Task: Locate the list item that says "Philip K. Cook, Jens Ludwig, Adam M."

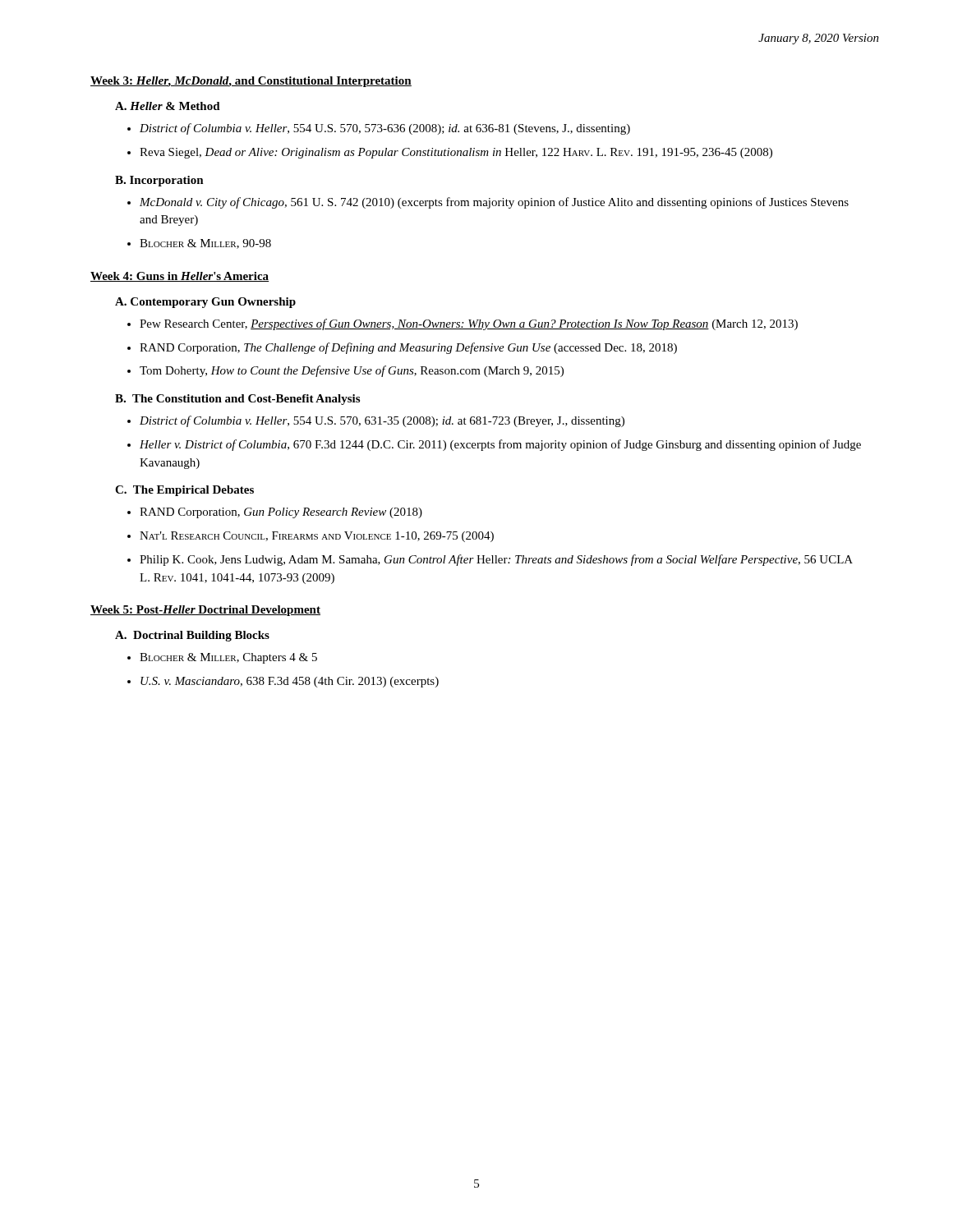Action: [501, 569]
